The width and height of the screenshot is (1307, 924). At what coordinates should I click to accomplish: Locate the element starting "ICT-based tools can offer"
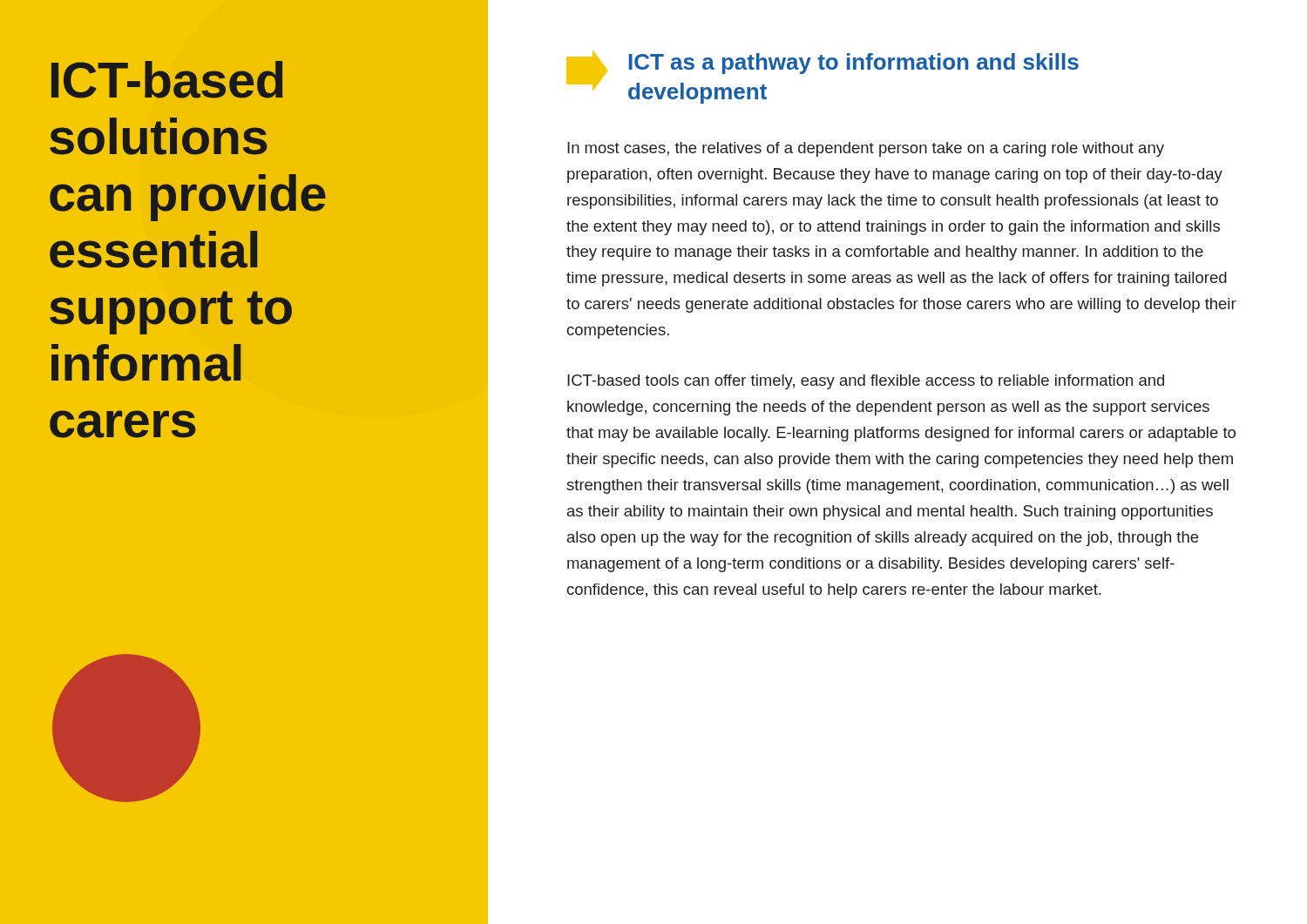pos(901,485)
